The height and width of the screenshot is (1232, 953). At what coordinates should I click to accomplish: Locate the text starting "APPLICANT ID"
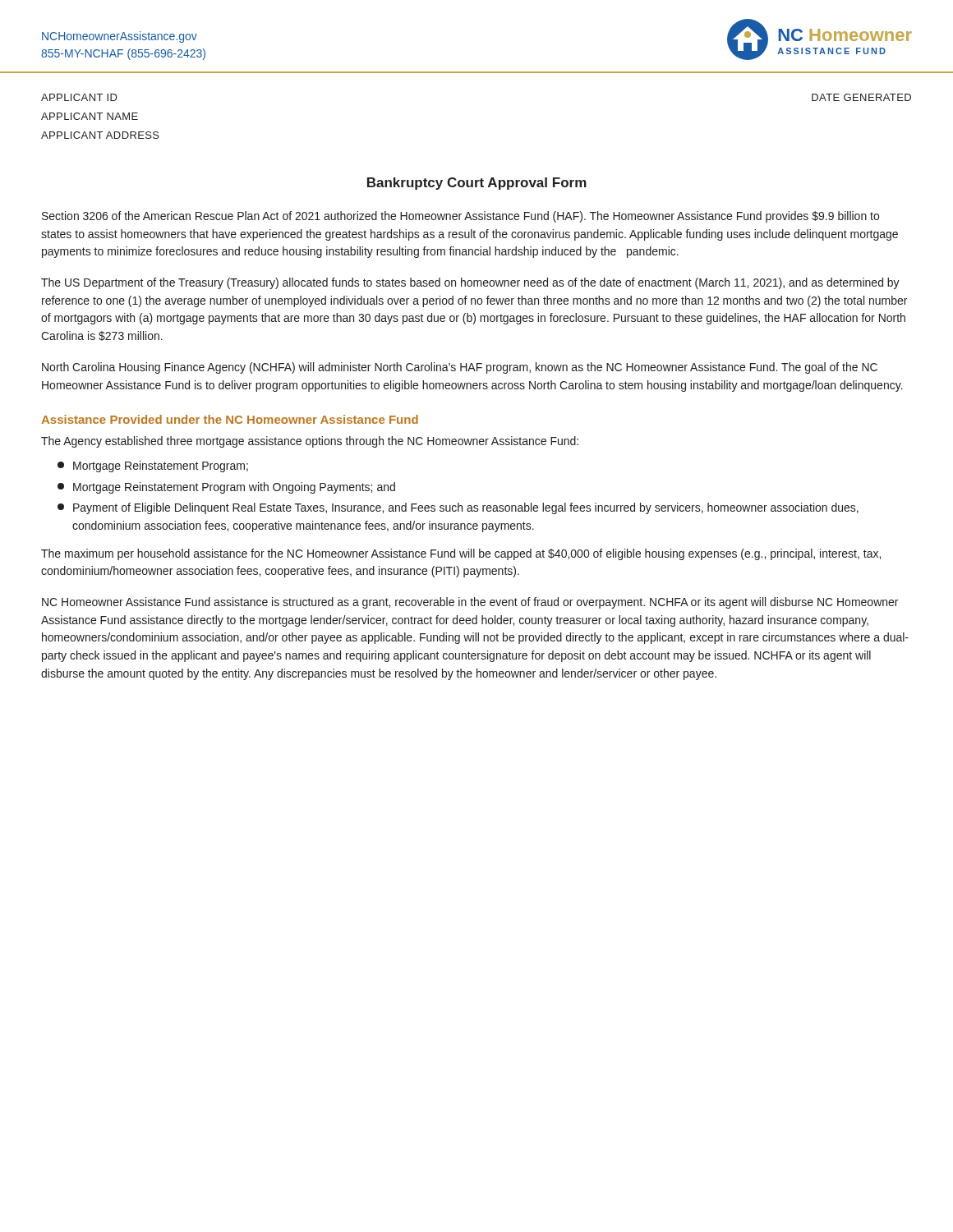pos(79,97)
